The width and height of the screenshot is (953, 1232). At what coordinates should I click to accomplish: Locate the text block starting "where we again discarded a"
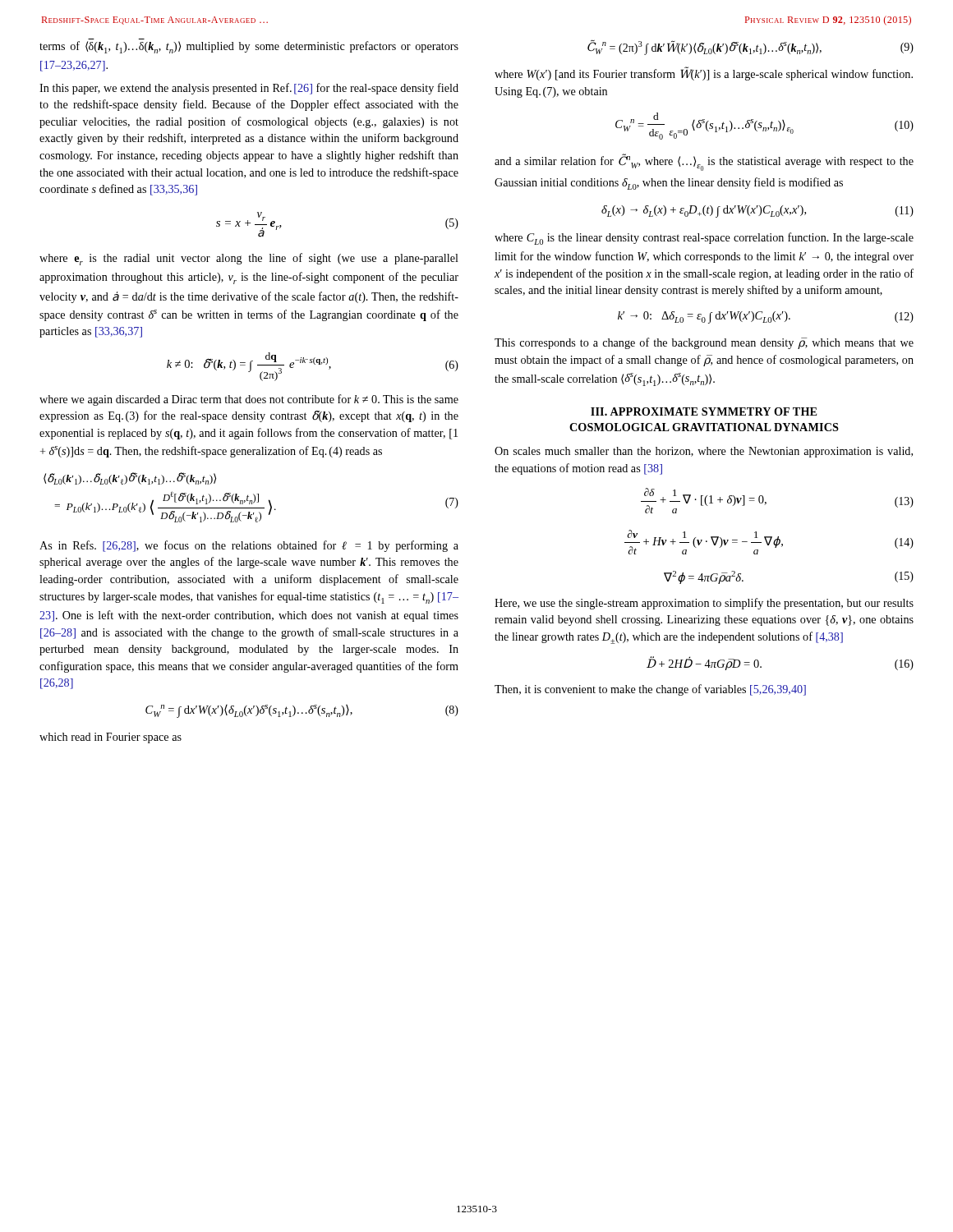(x=249, y=425)
